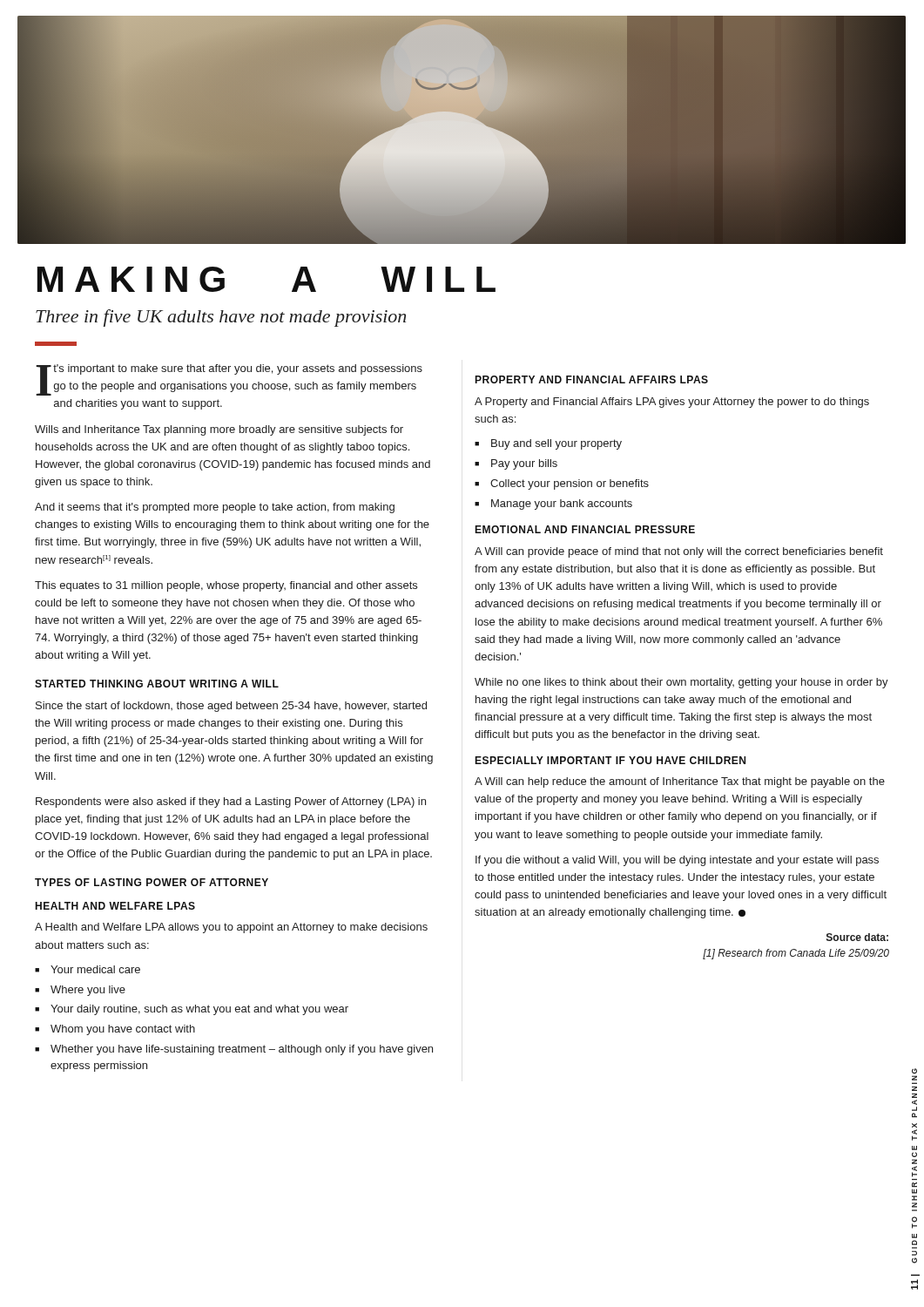Click on the region starting "Buy and sell your property"
The width and height of the screenshot is (924, 1307).
pyautogui.click(x=556, y=443)
